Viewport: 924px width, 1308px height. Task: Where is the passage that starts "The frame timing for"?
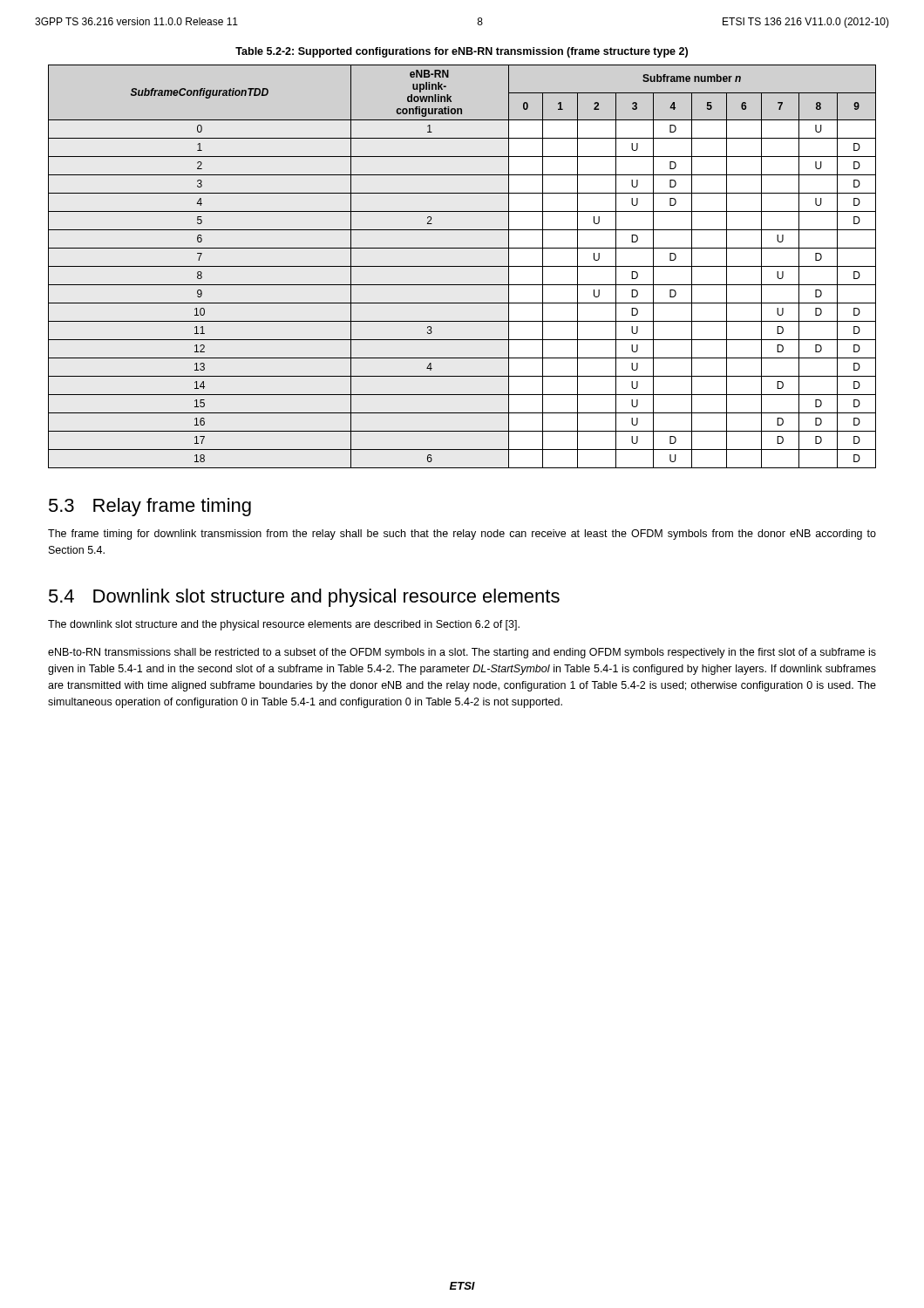point(462,542)
